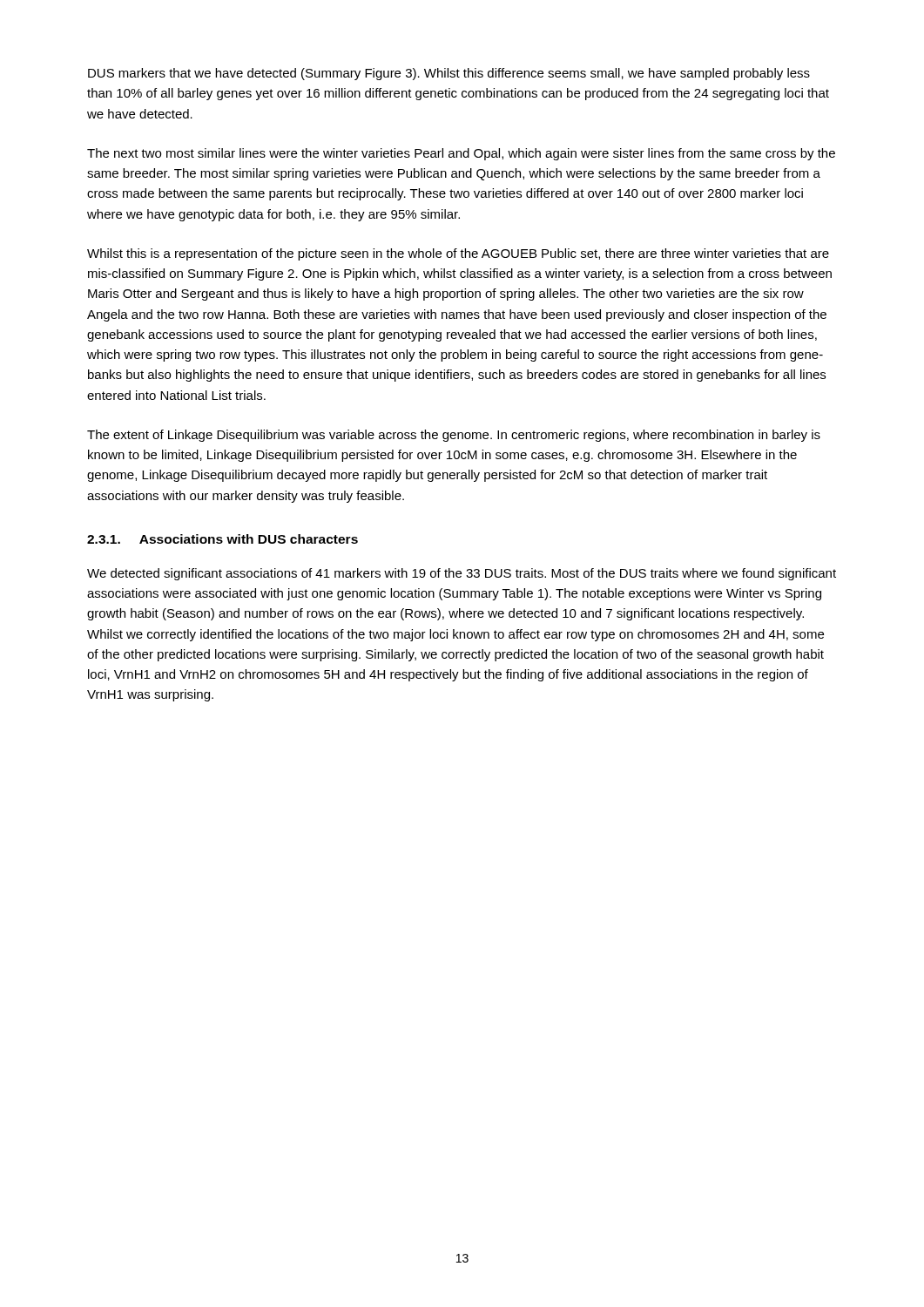Where does it say "2.3.1. Associations with DUS characters"?
Image resolution: width=924 pixels, height=1307 pixels.
click(223, 539)
